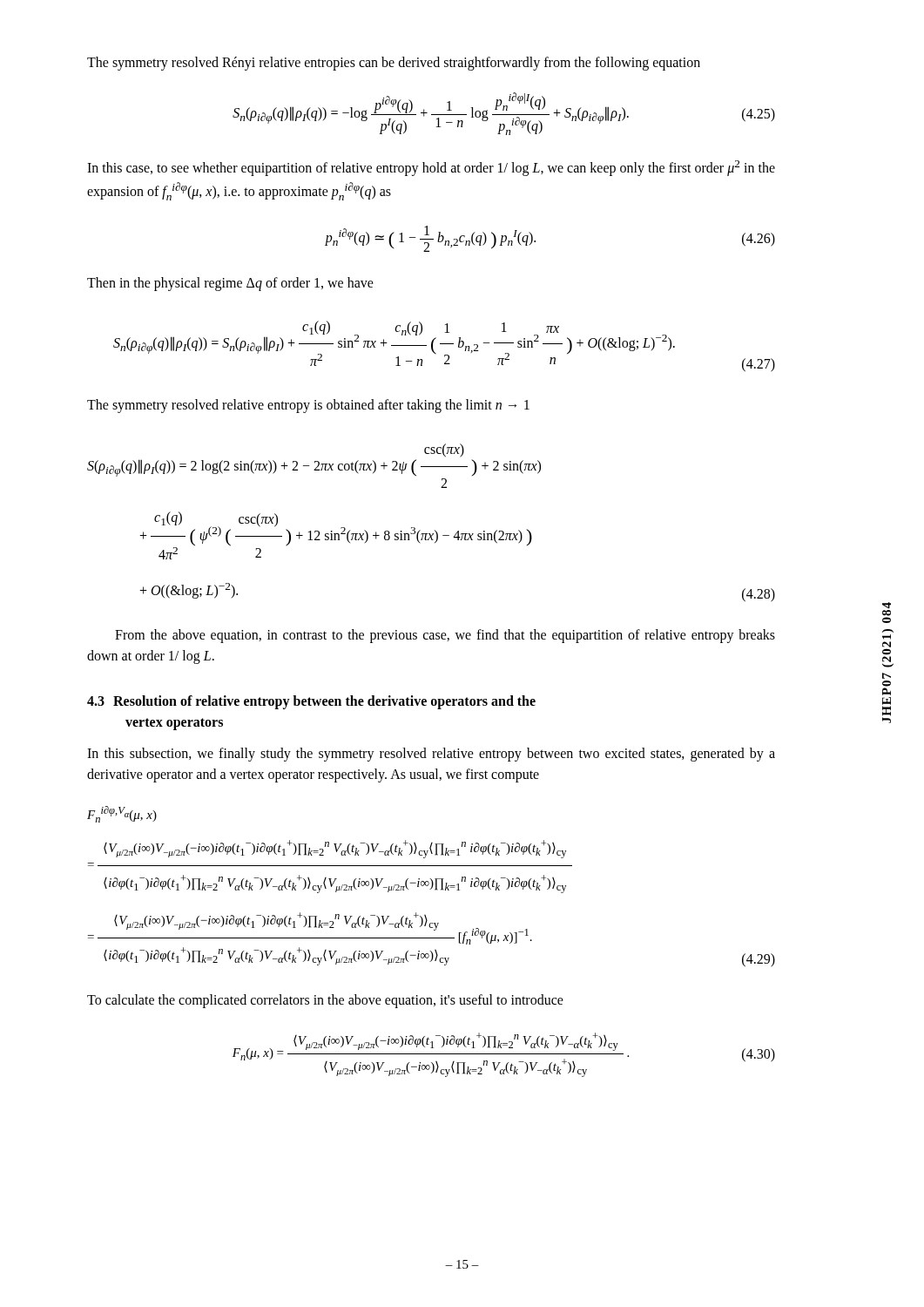Image resolution: width=924 pixels, height=1307 pixels.
Task: Click on the formula containing "Fni∂φ,Vα(μ, x) = ⟨Vμ/2π(i∞)V−μ/2π(−i∞)i∂φ(t1−)i∂φ(t1+)∏k=2n Vα(tk−)V−α(tk+)⟩cy⟨∏k=1n i∂φ(tk−)i∂φ(tk+)⟩cy"
Action: coord(431,888)
